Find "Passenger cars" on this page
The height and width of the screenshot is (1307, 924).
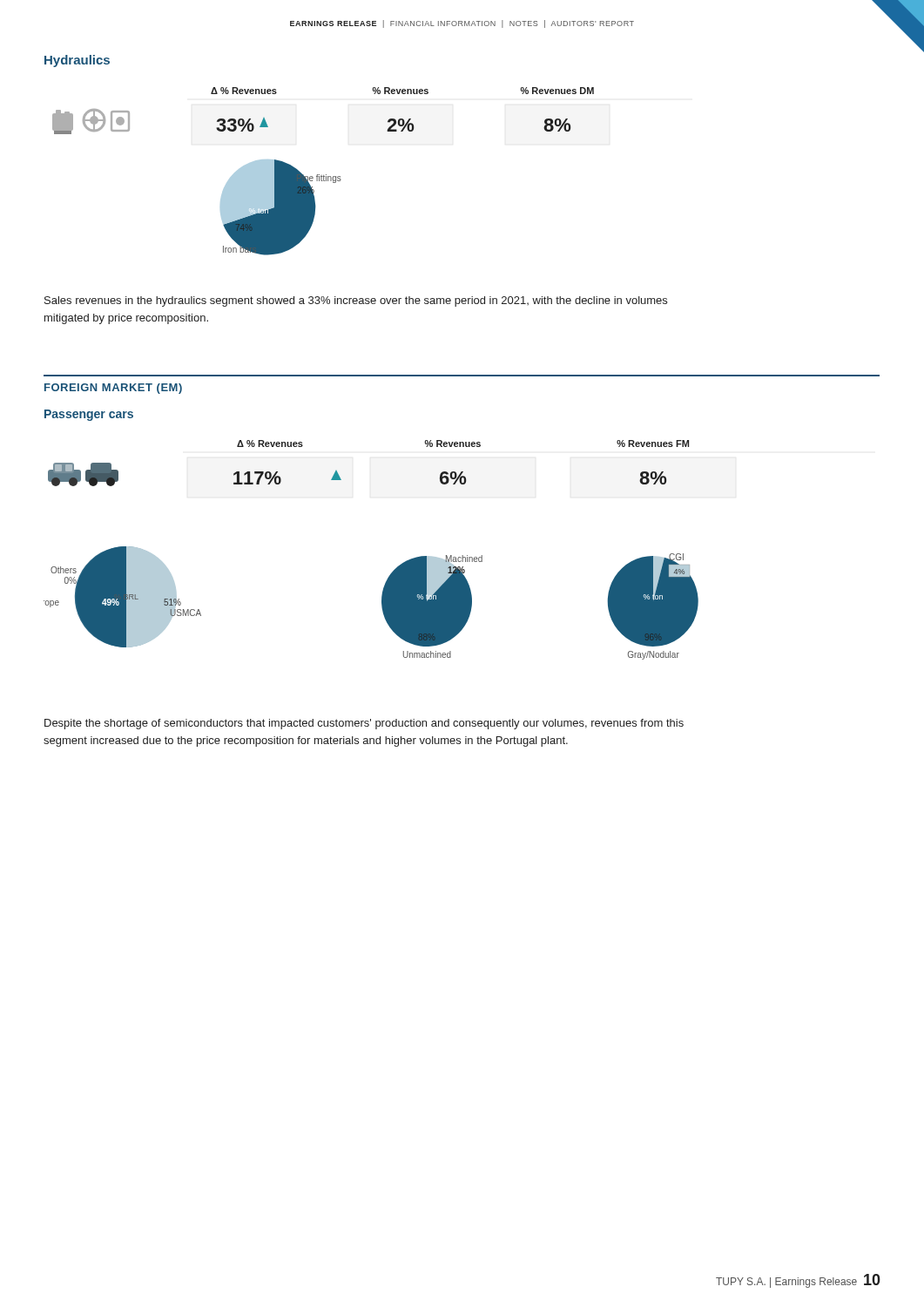coord(89,414)
